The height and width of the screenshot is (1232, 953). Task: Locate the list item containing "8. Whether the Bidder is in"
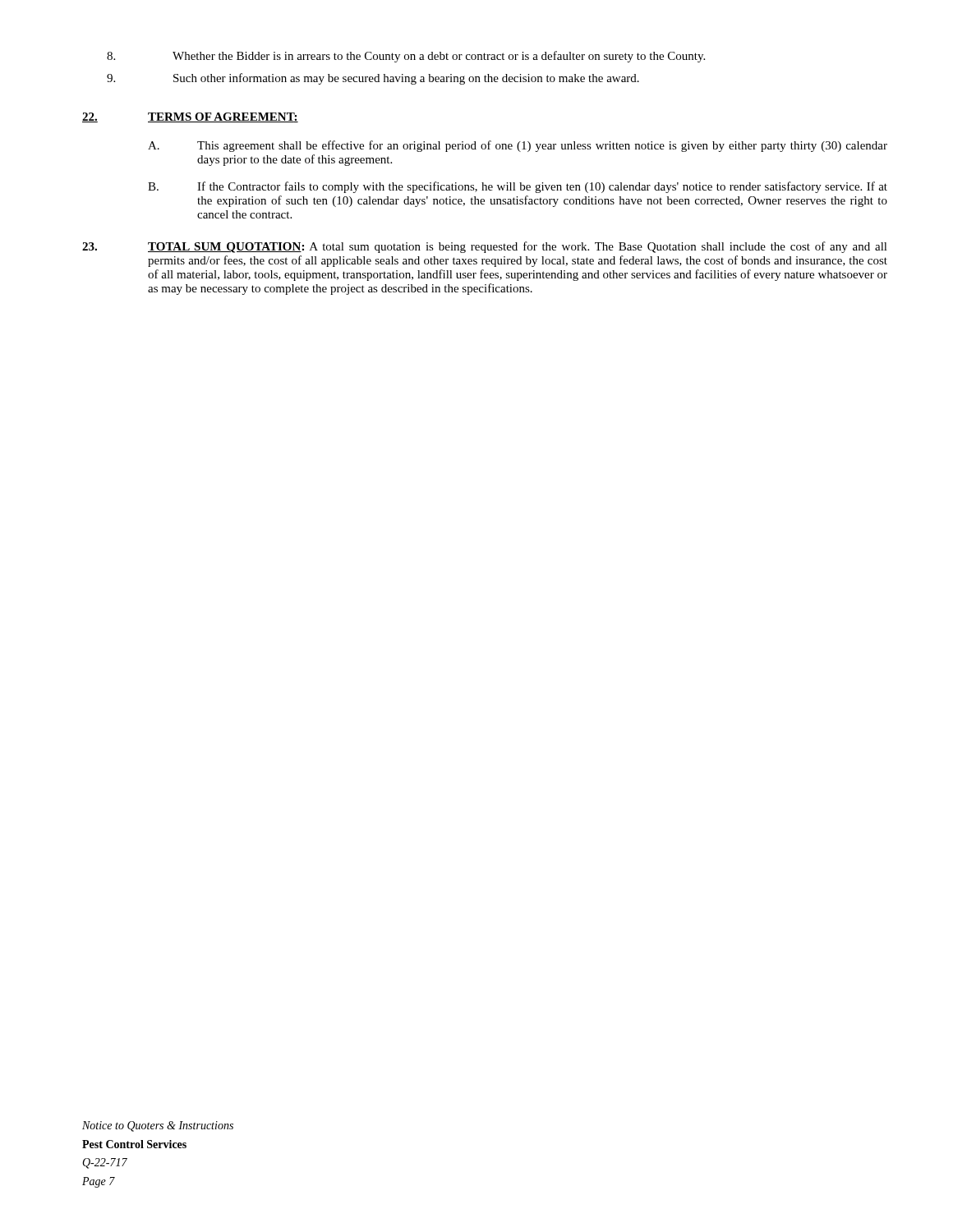point(485,56)
